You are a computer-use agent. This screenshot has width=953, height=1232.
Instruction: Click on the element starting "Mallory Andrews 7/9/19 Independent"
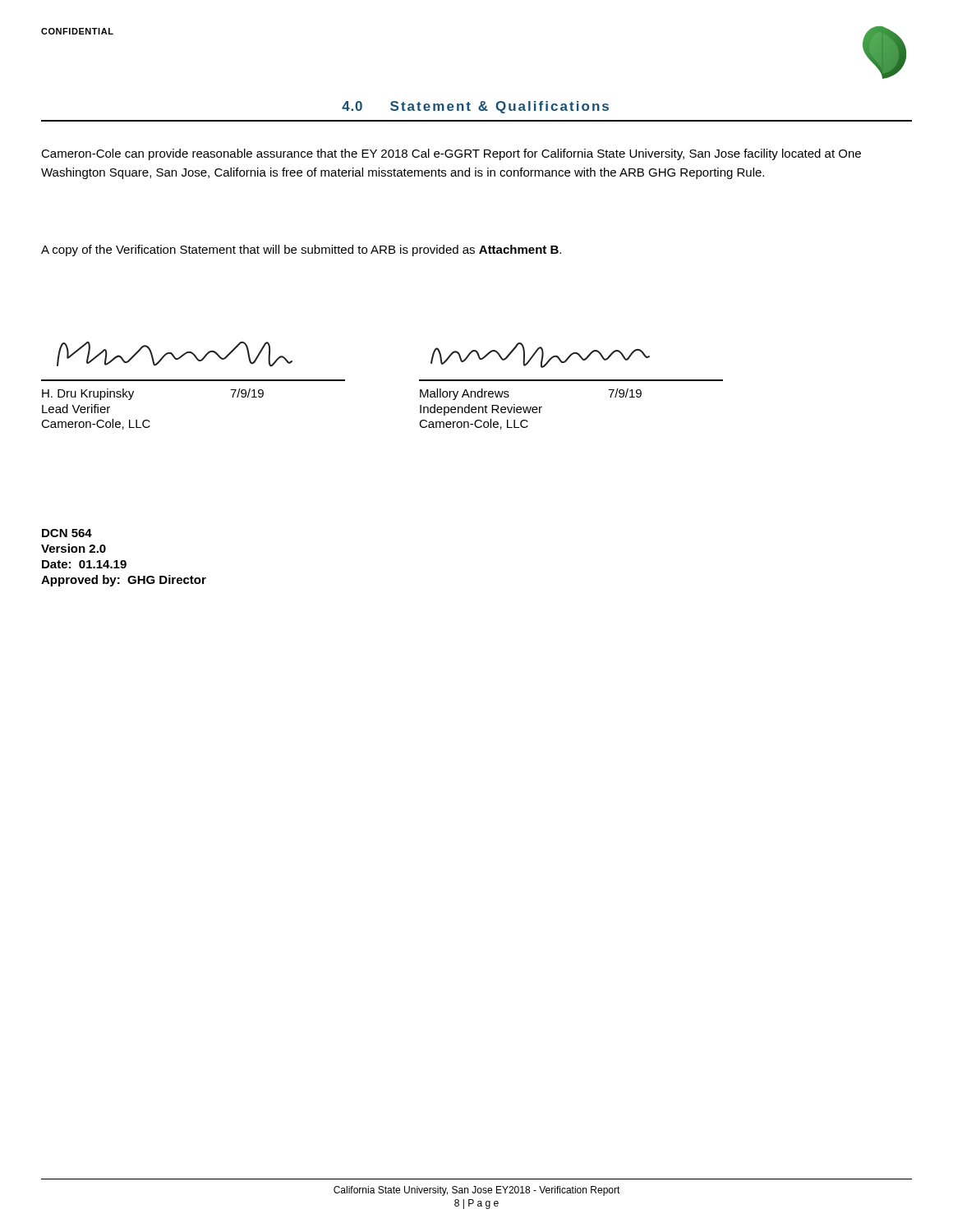coord(530,409)
